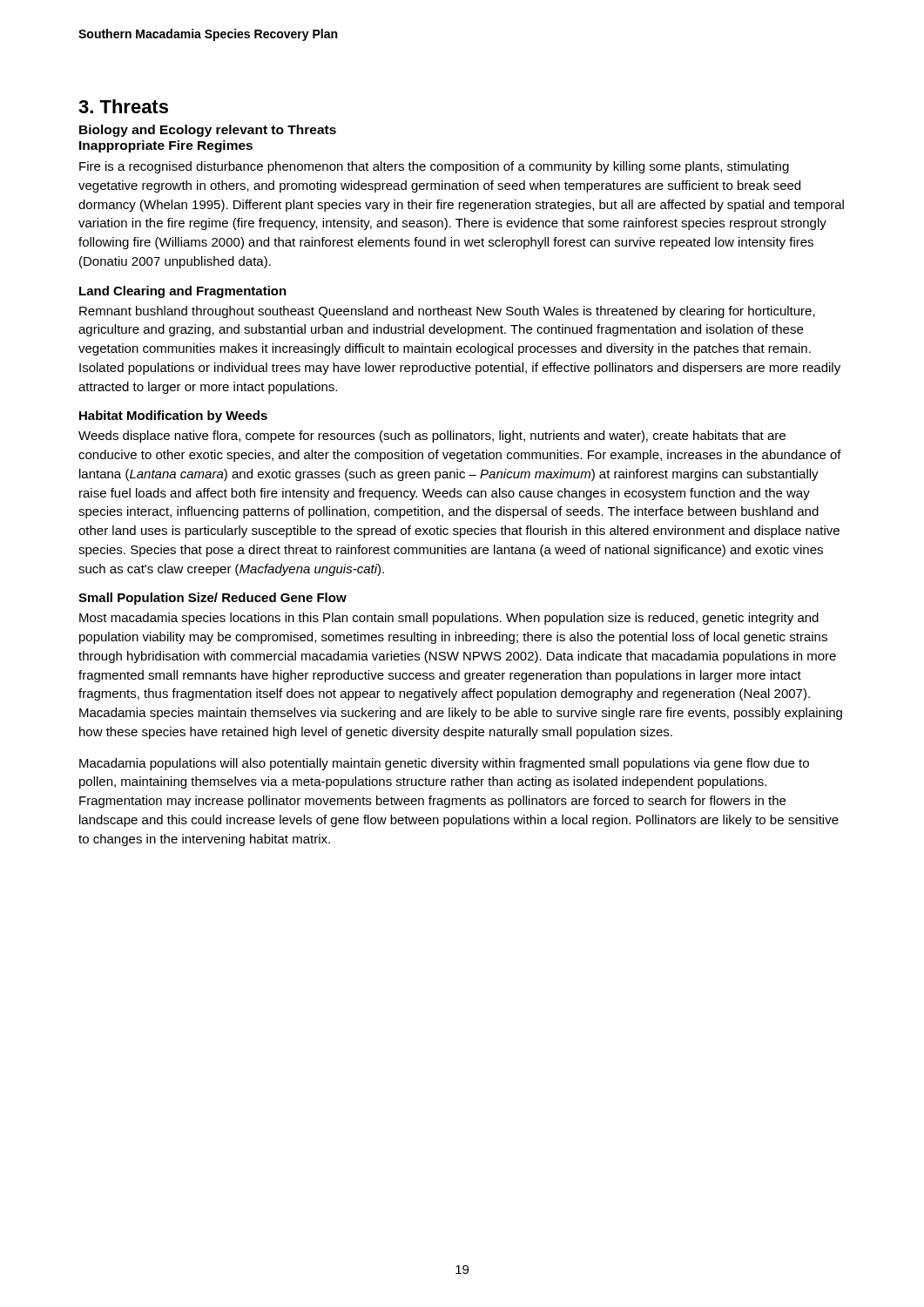Click on the text block that reads "Macadamia populations will also potentially"
924x1307 pixels.
tap(462, 801)
